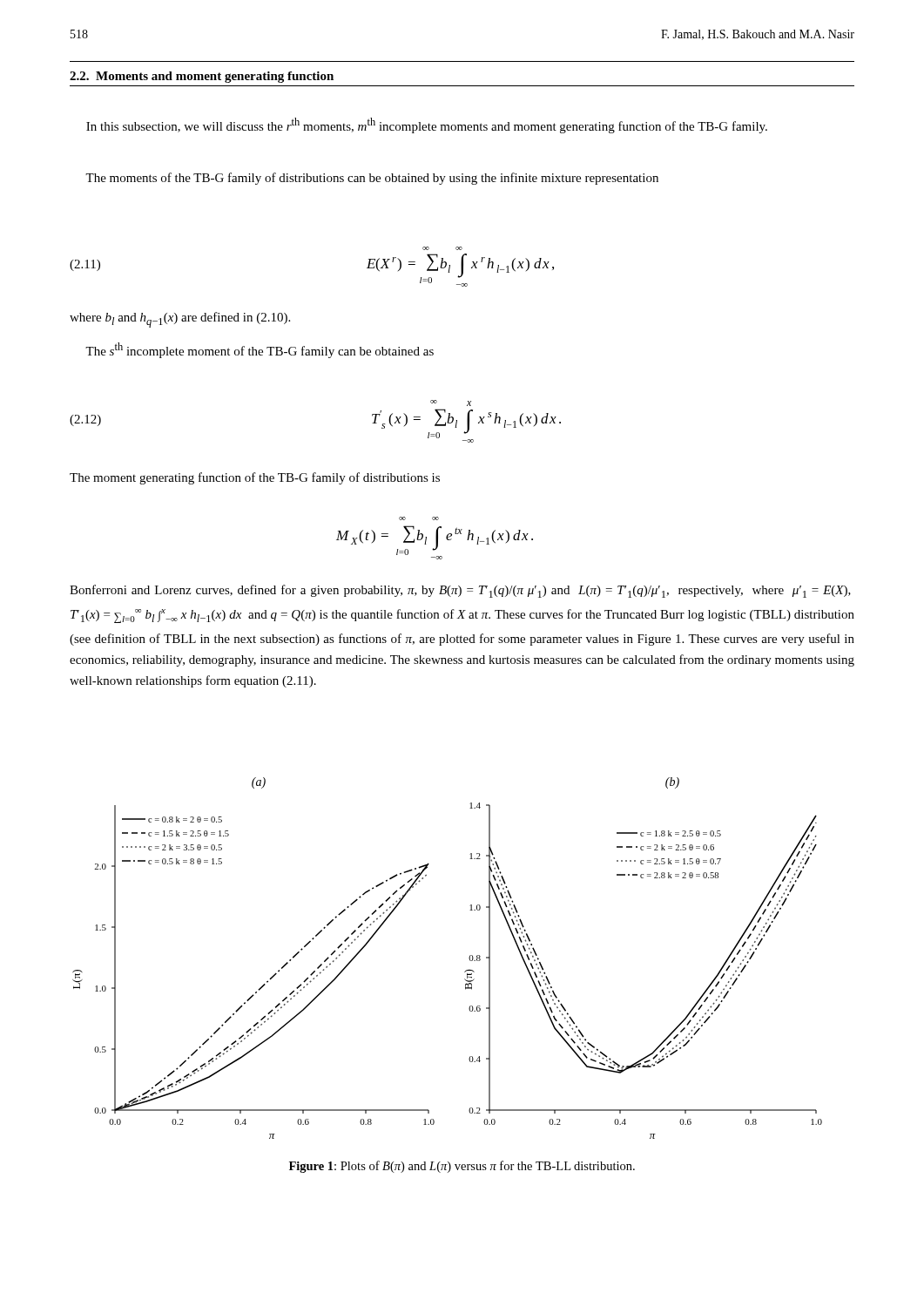Point to the block beginning "In this subsection,"
The image size is (924, 1307).
click(x=419, y=125)
